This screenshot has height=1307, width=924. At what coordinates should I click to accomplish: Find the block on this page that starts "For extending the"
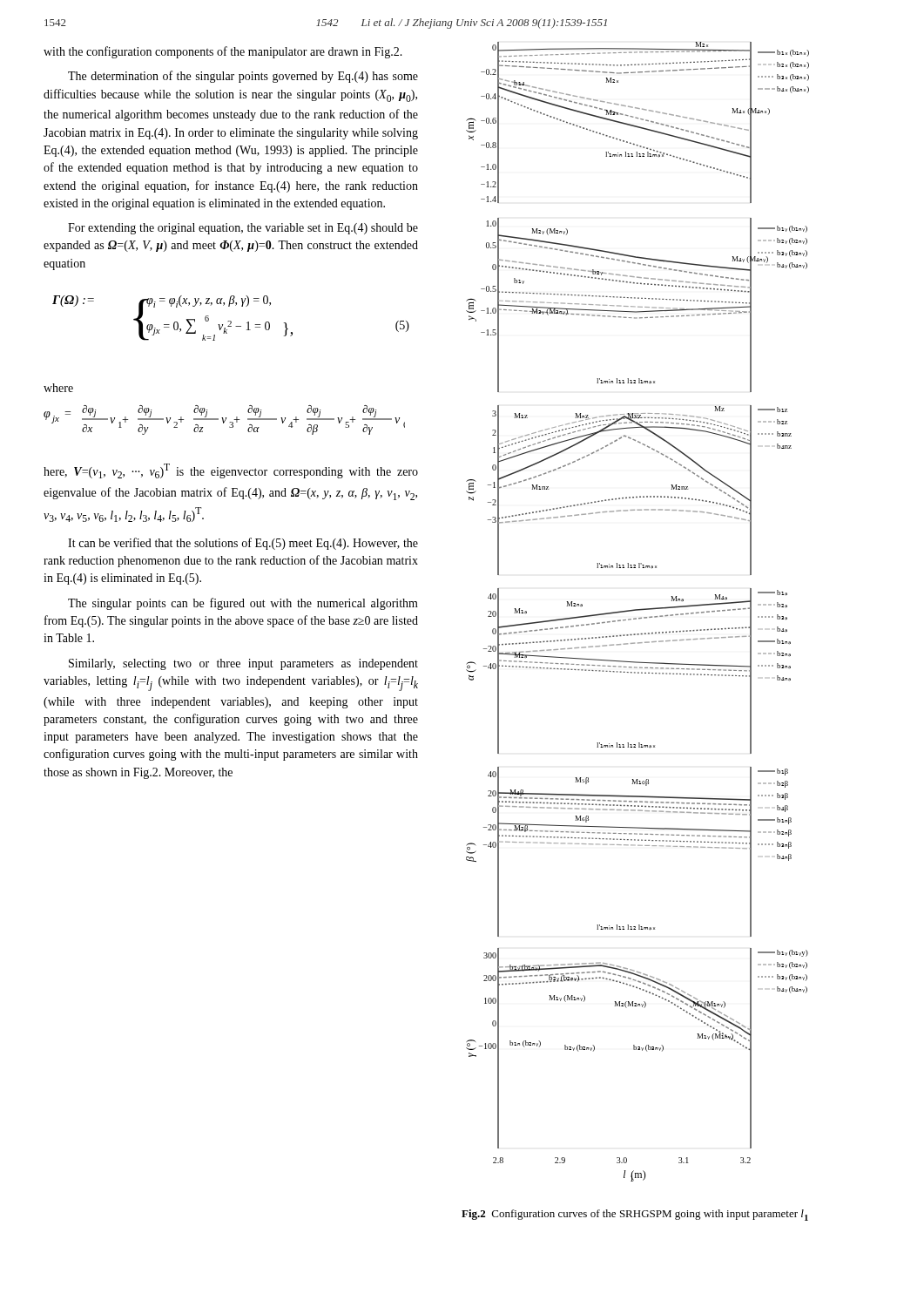click(231, 246)
